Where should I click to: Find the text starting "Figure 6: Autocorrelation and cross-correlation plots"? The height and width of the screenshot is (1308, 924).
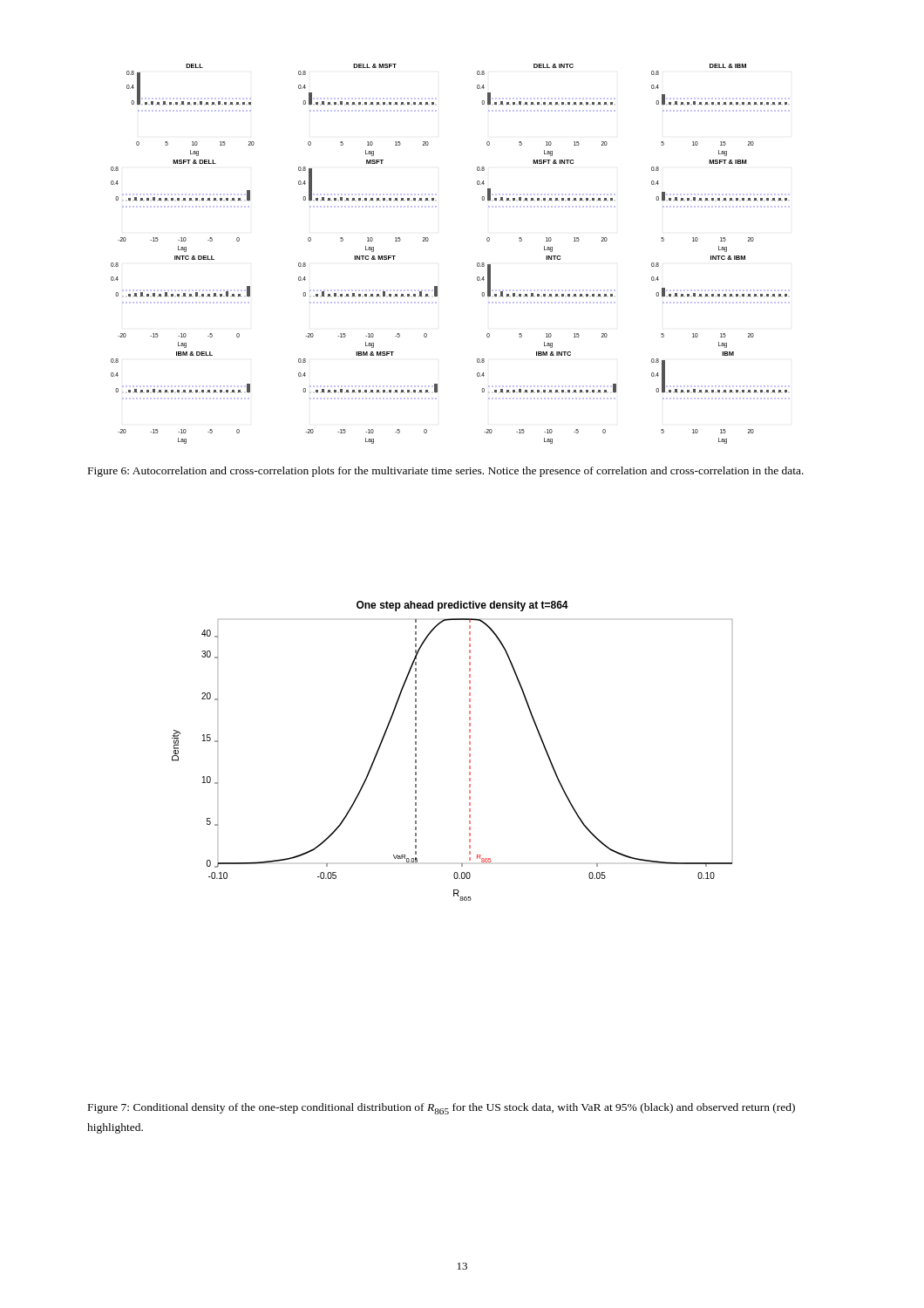tap(446, 470)
